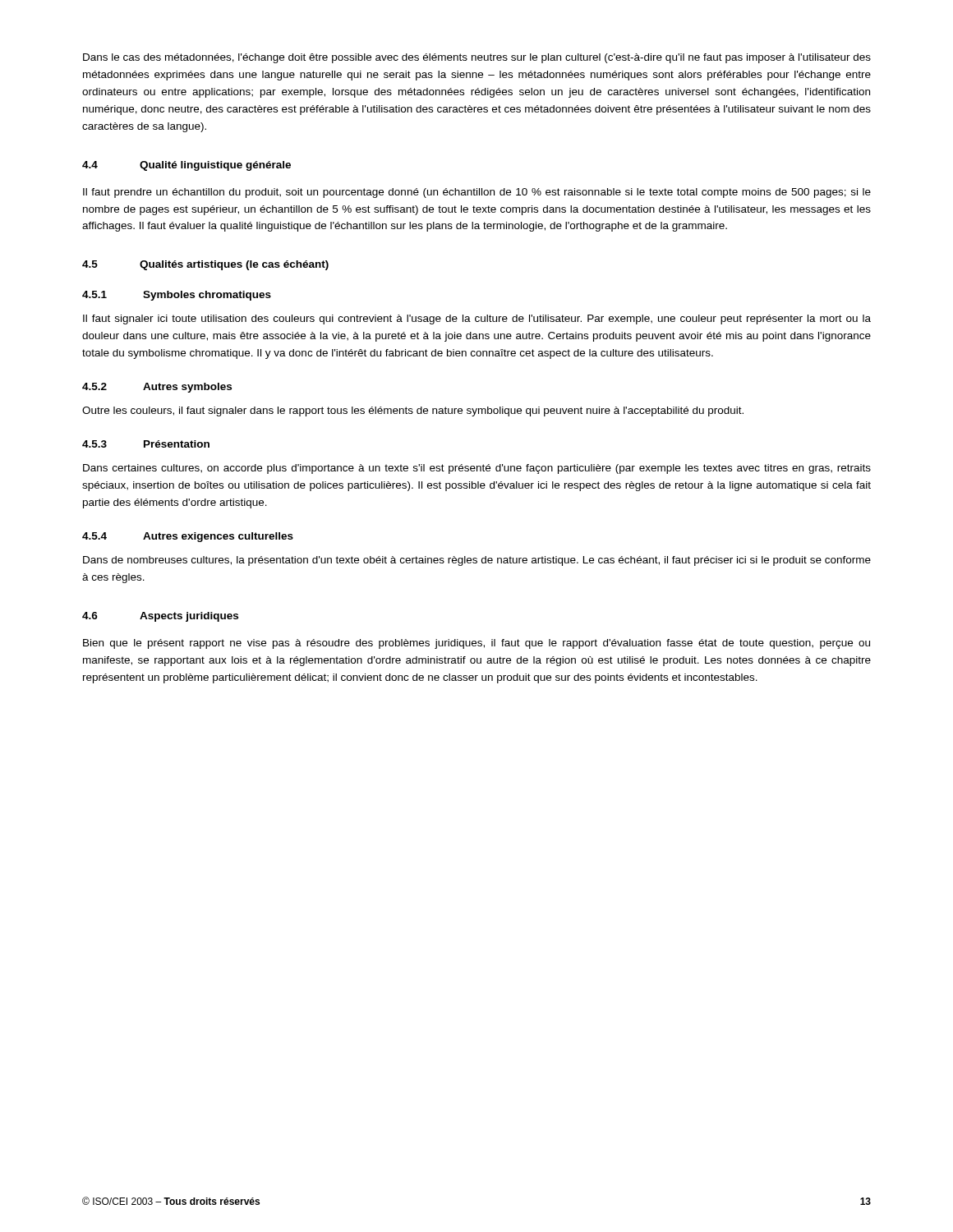Image resolution: width=953 pixels, height=1232 pixels.
Task: Locate the text block containing "Bien que le présent rapport ne"
Action: point(476,660)
